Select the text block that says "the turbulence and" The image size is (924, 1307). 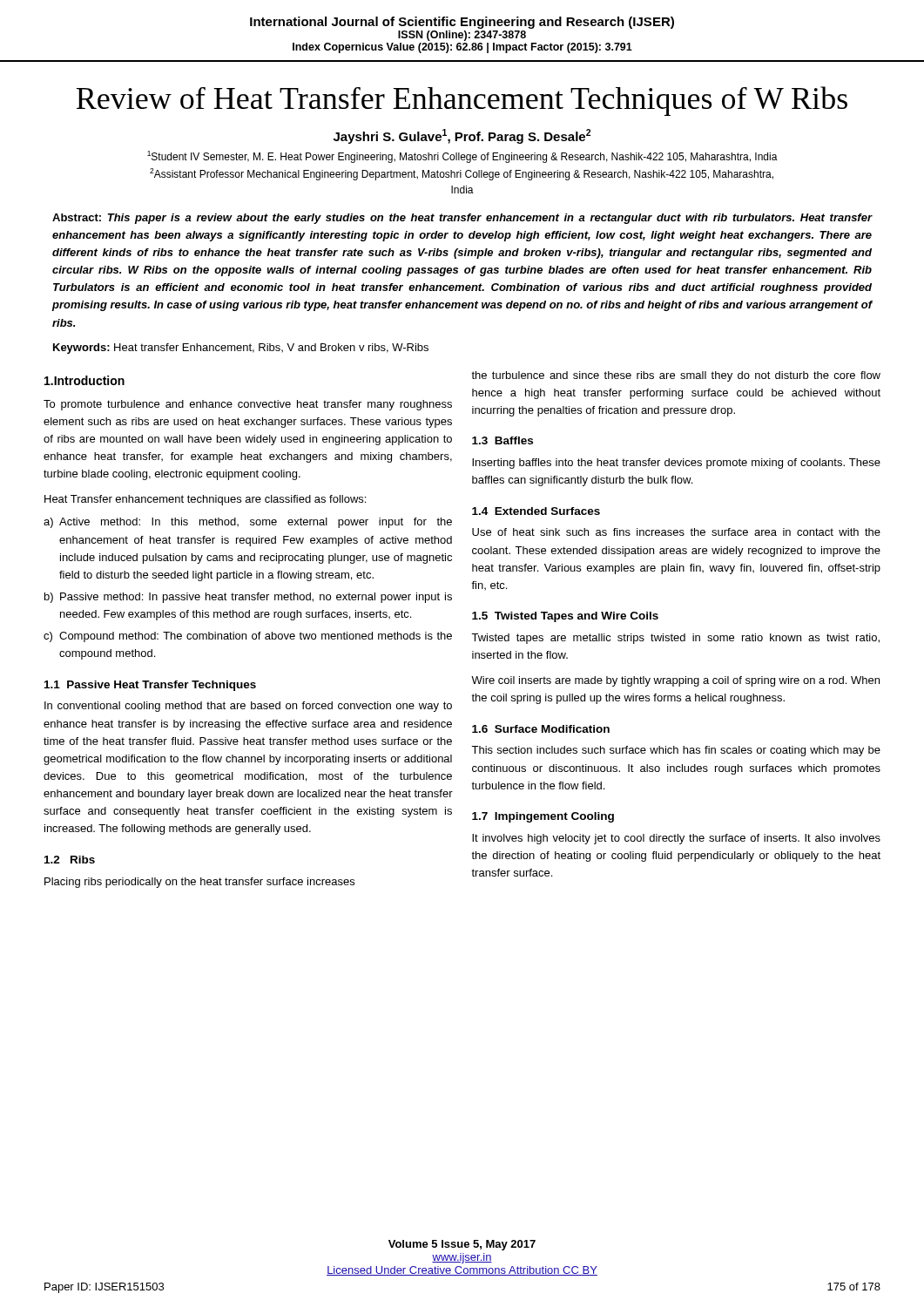click(676, 393)
